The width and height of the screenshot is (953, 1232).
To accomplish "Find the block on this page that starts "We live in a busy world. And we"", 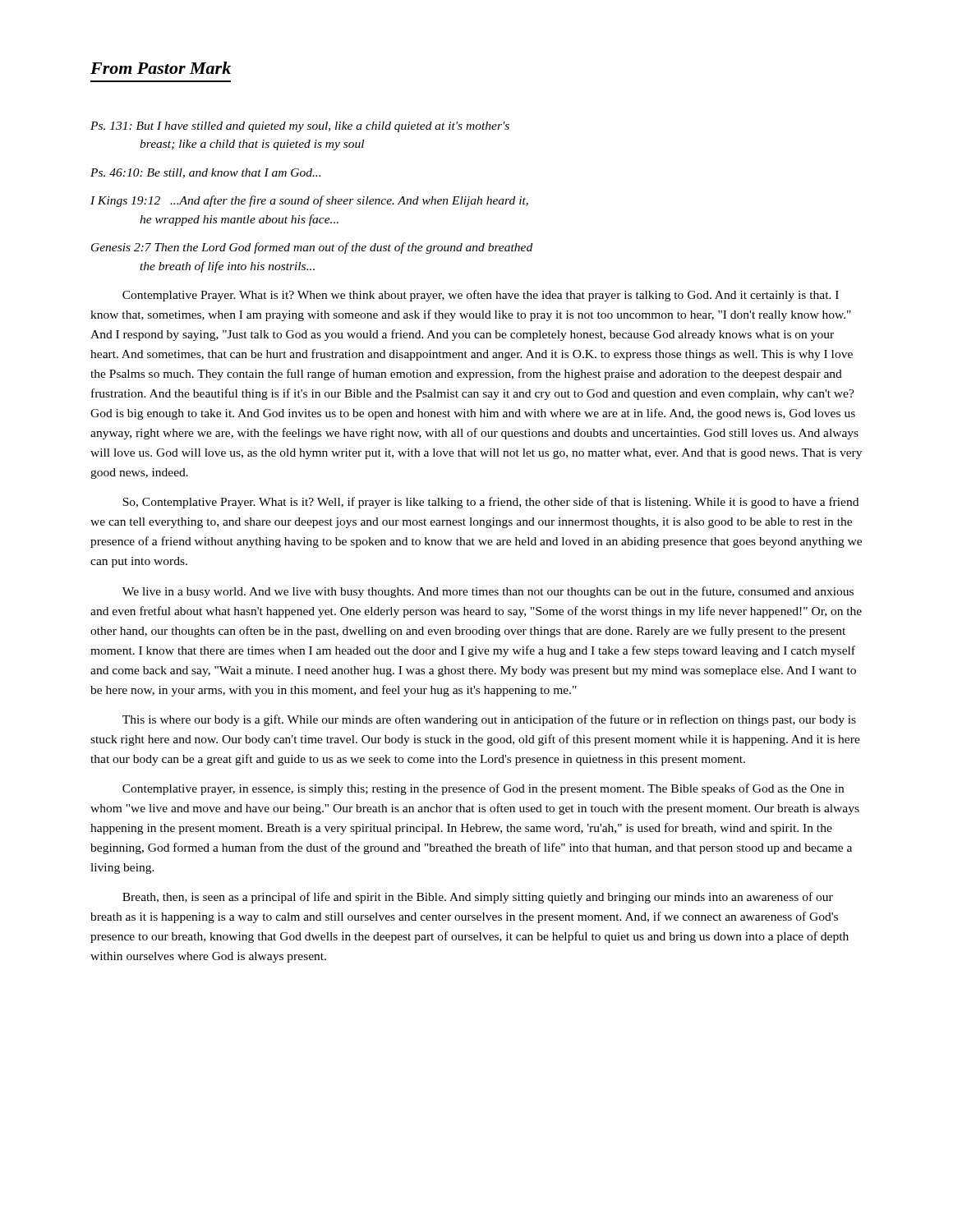I will (476, 640).
